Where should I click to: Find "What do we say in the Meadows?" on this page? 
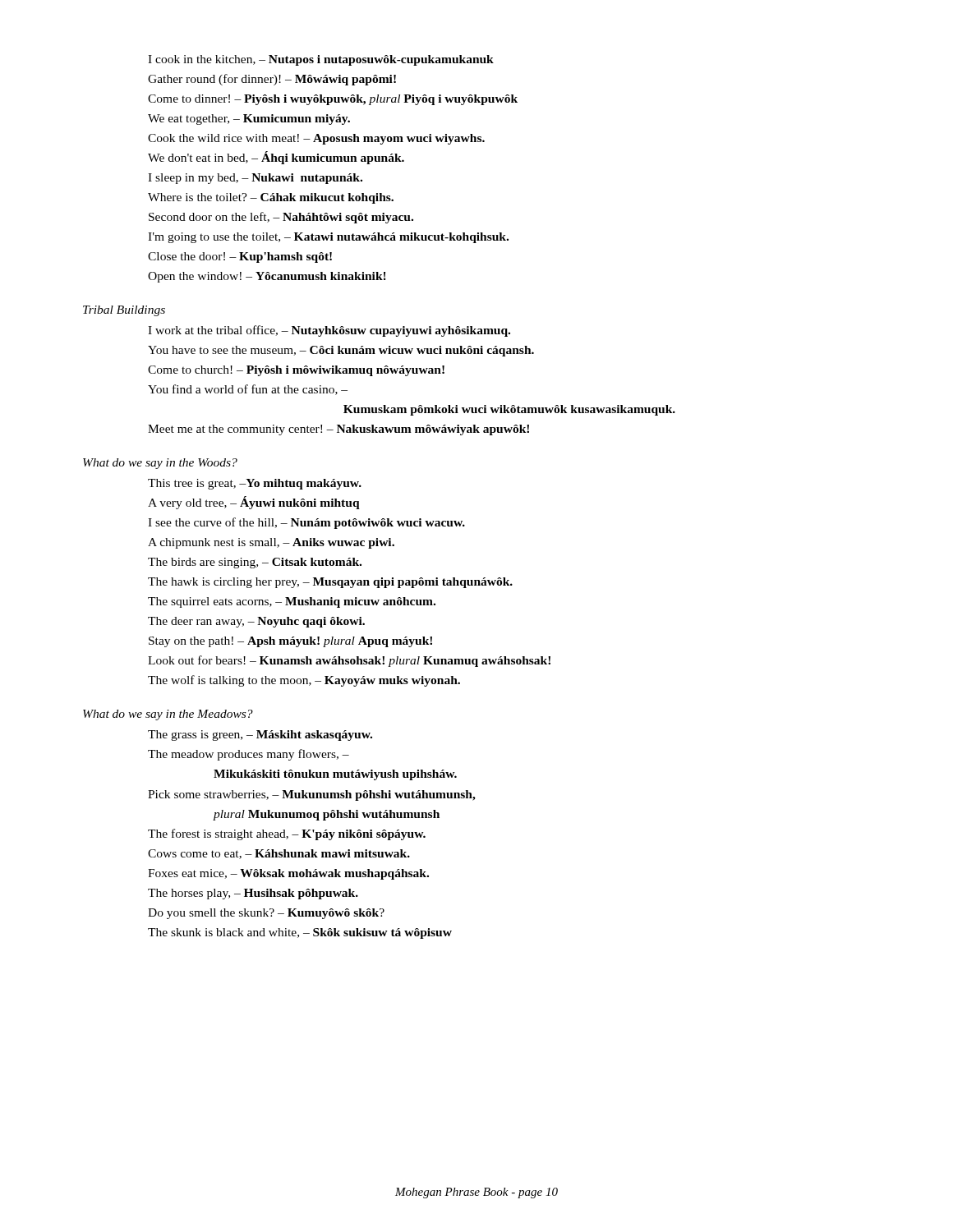pyautogui.click(x=168, y=715)
